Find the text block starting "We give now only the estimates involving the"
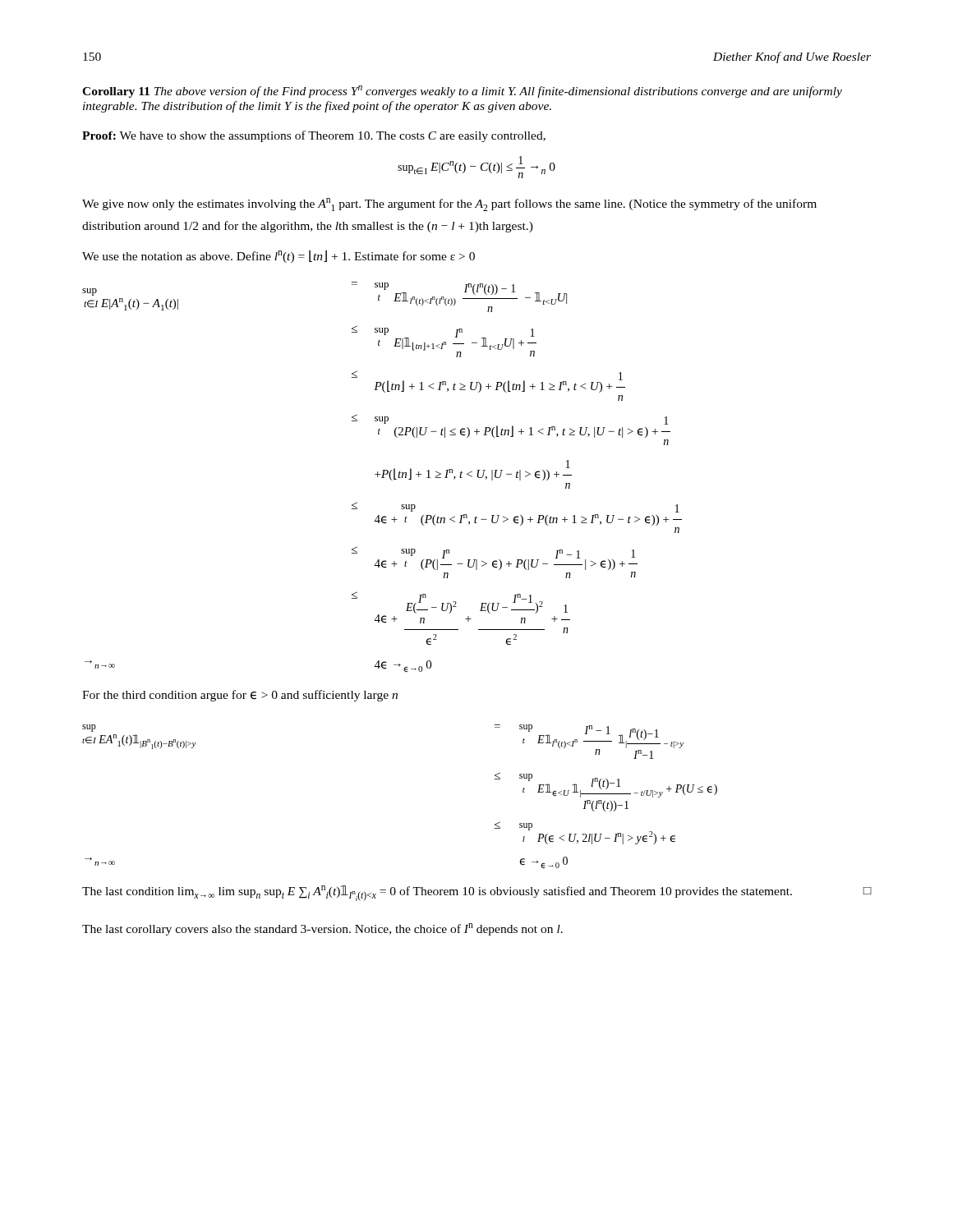953x1232 pixels. point(449,214)
